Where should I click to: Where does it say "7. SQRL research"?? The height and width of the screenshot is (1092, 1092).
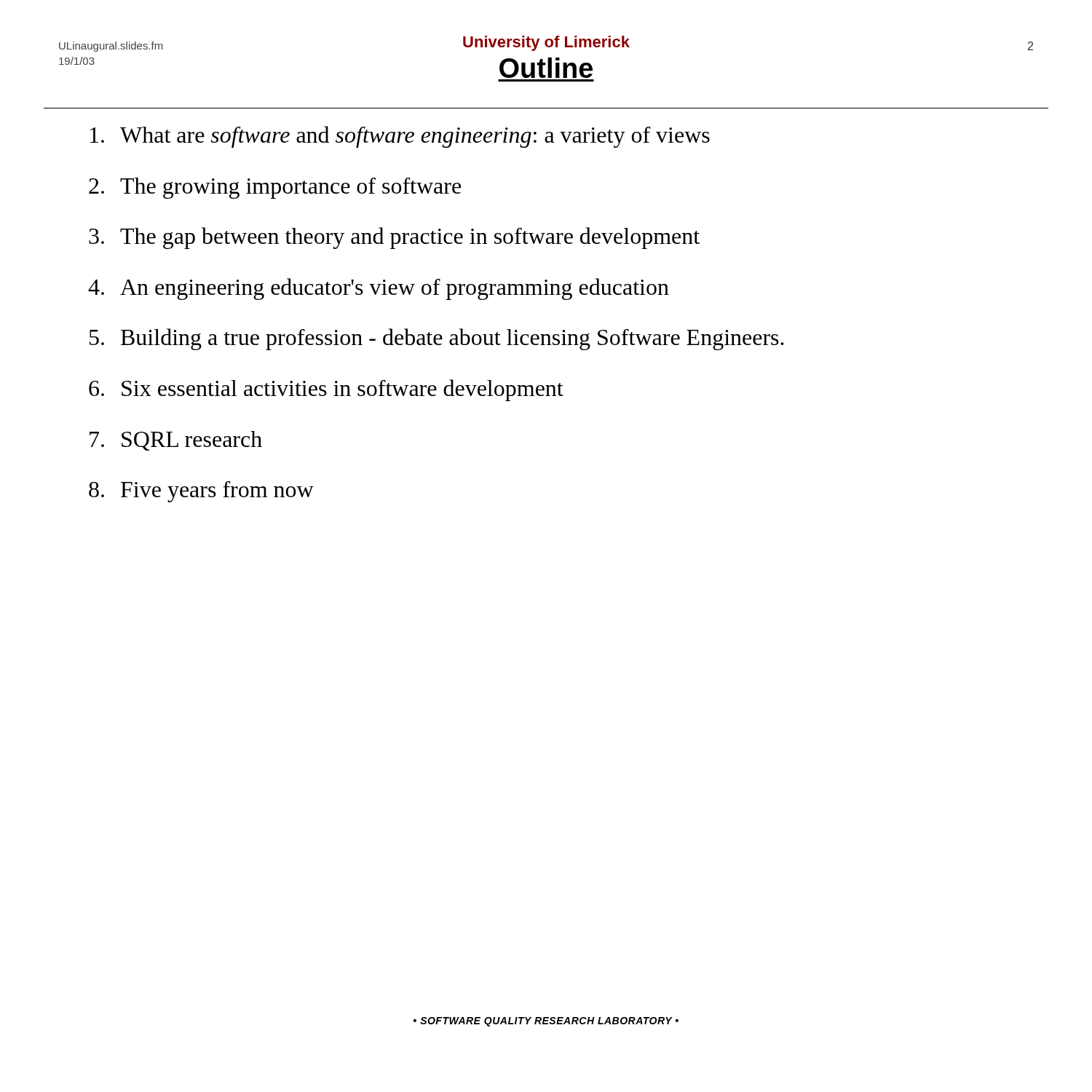[176, 441]
